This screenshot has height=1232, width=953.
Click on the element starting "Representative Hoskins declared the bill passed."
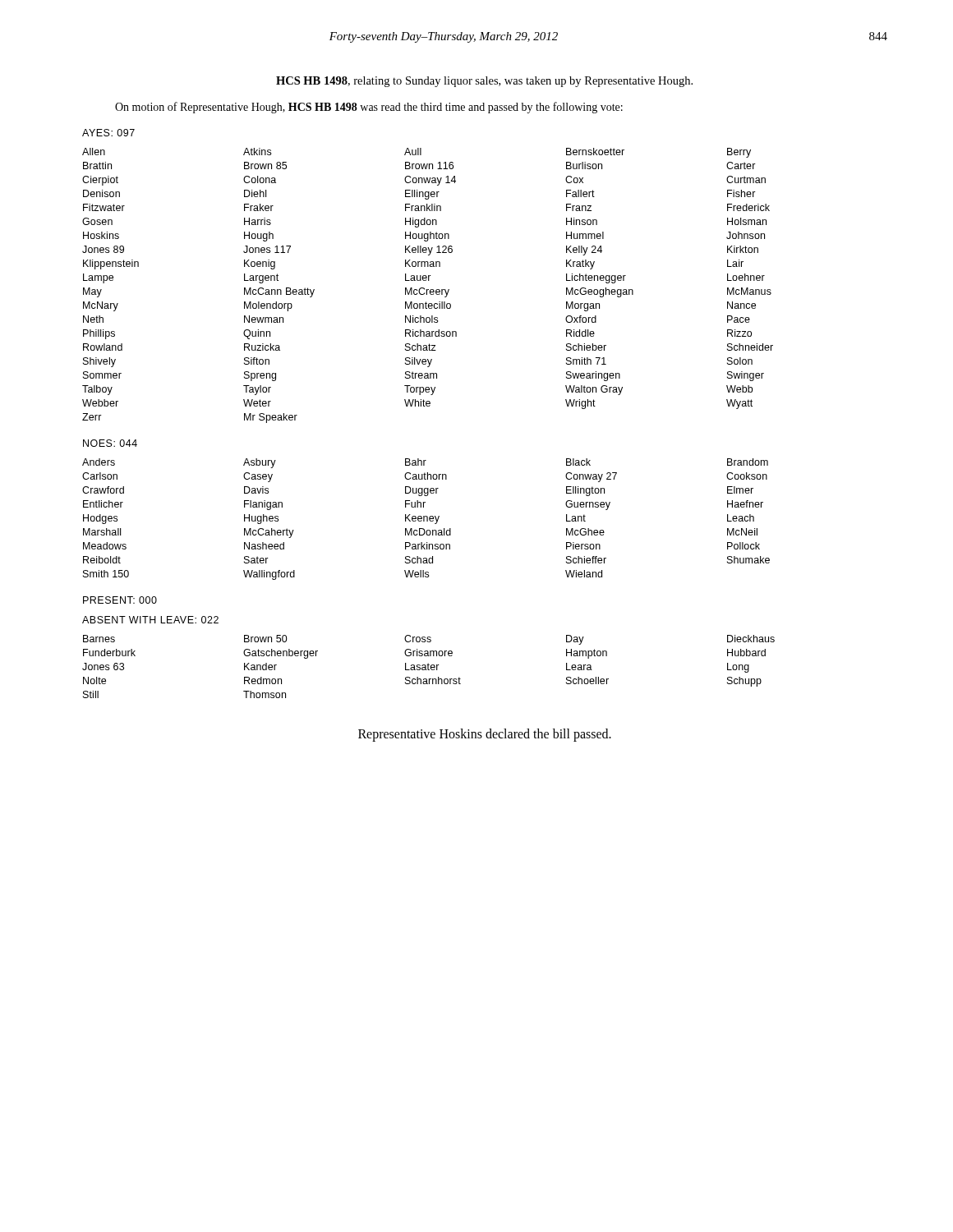point(485,734)
